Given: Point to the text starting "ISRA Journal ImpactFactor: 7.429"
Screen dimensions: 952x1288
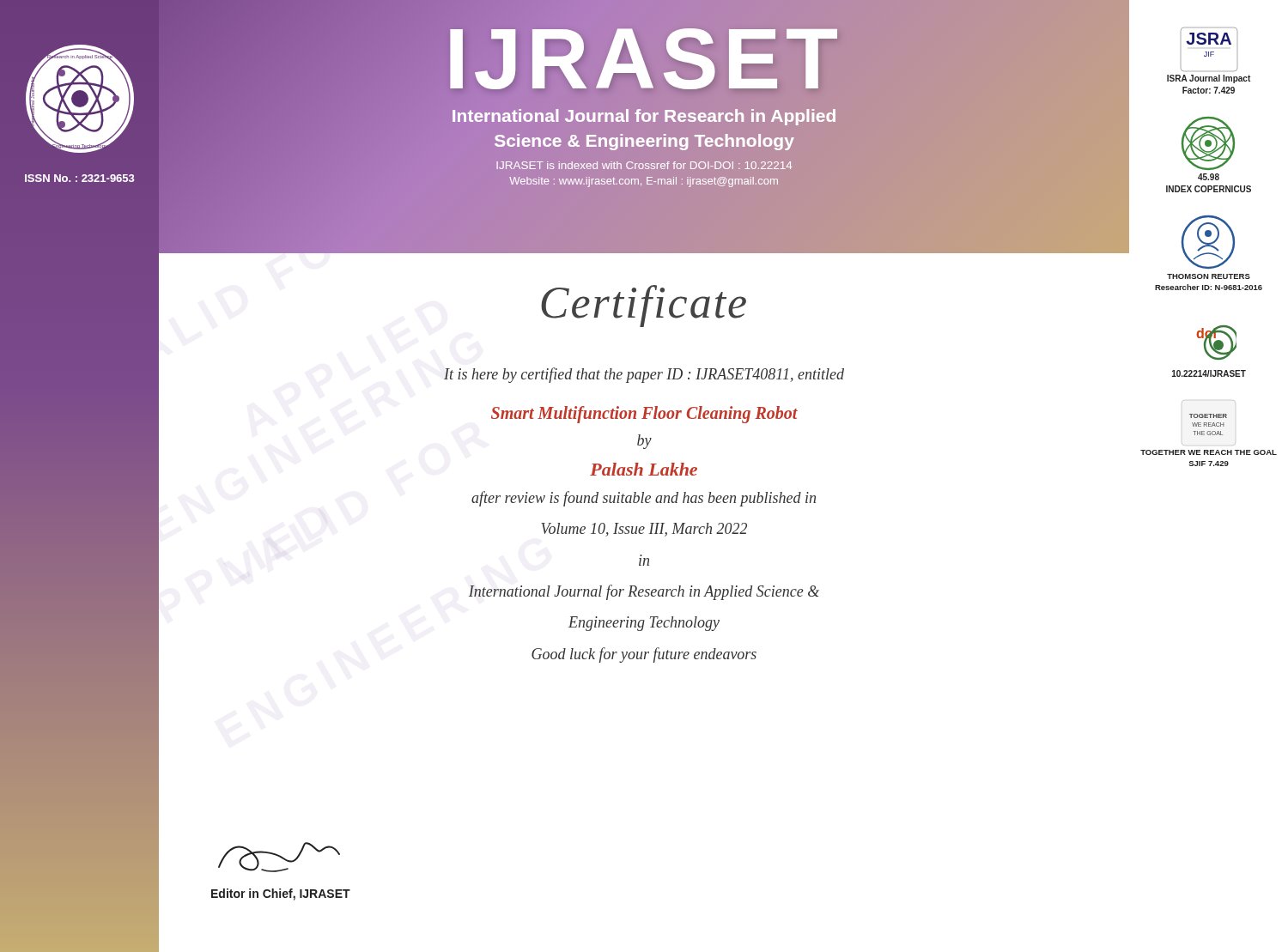Looking at the screenshot, I should tap(1209, 85).
